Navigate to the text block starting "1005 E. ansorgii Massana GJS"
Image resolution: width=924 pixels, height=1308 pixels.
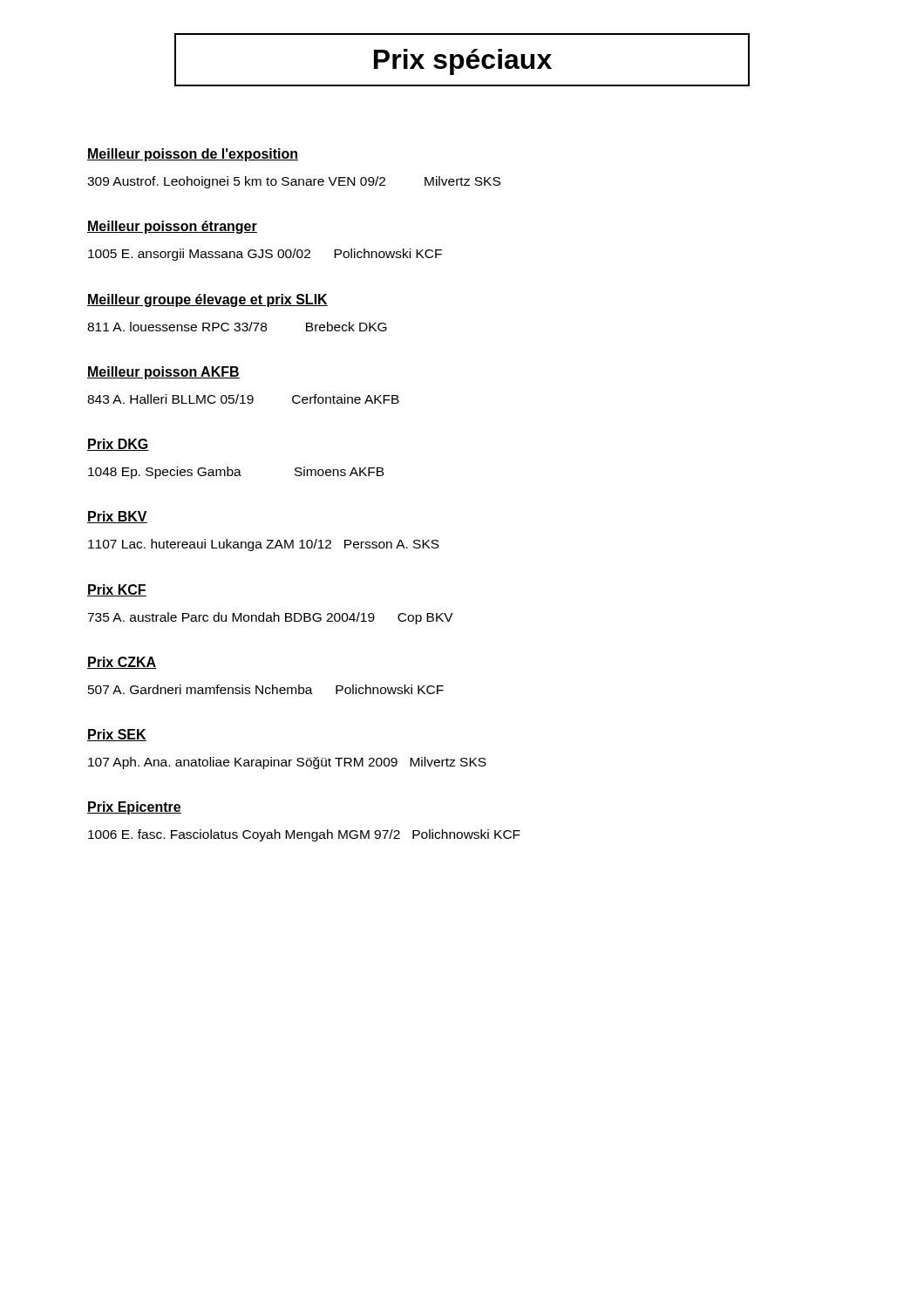pos(265,254)
